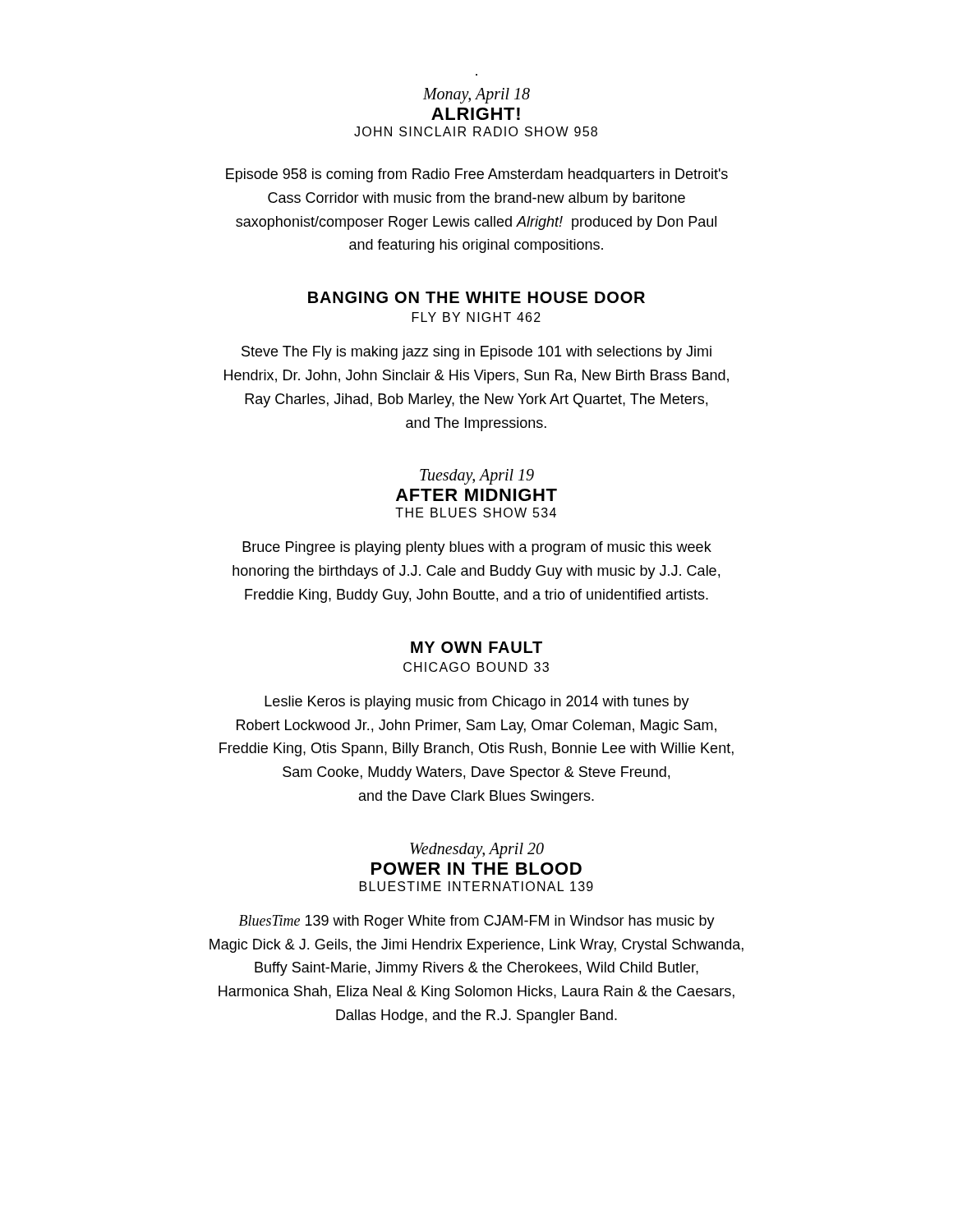
Task: Locate the text starting "Bruce Pingree is playing plenty blues with a"
Action: click(476, 571)
